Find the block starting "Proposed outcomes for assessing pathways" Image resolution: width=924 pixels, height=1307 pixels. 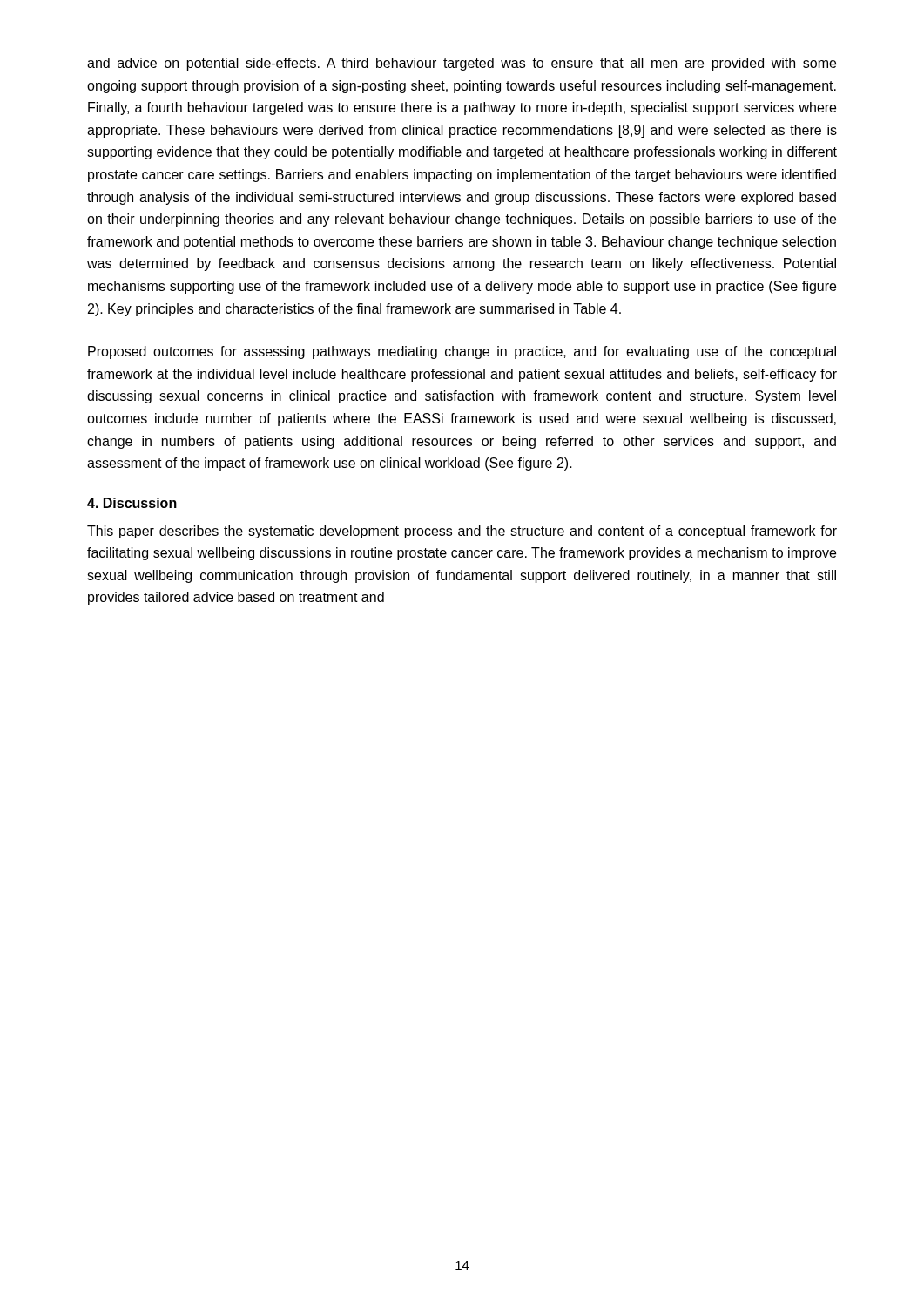pos(462,407)
